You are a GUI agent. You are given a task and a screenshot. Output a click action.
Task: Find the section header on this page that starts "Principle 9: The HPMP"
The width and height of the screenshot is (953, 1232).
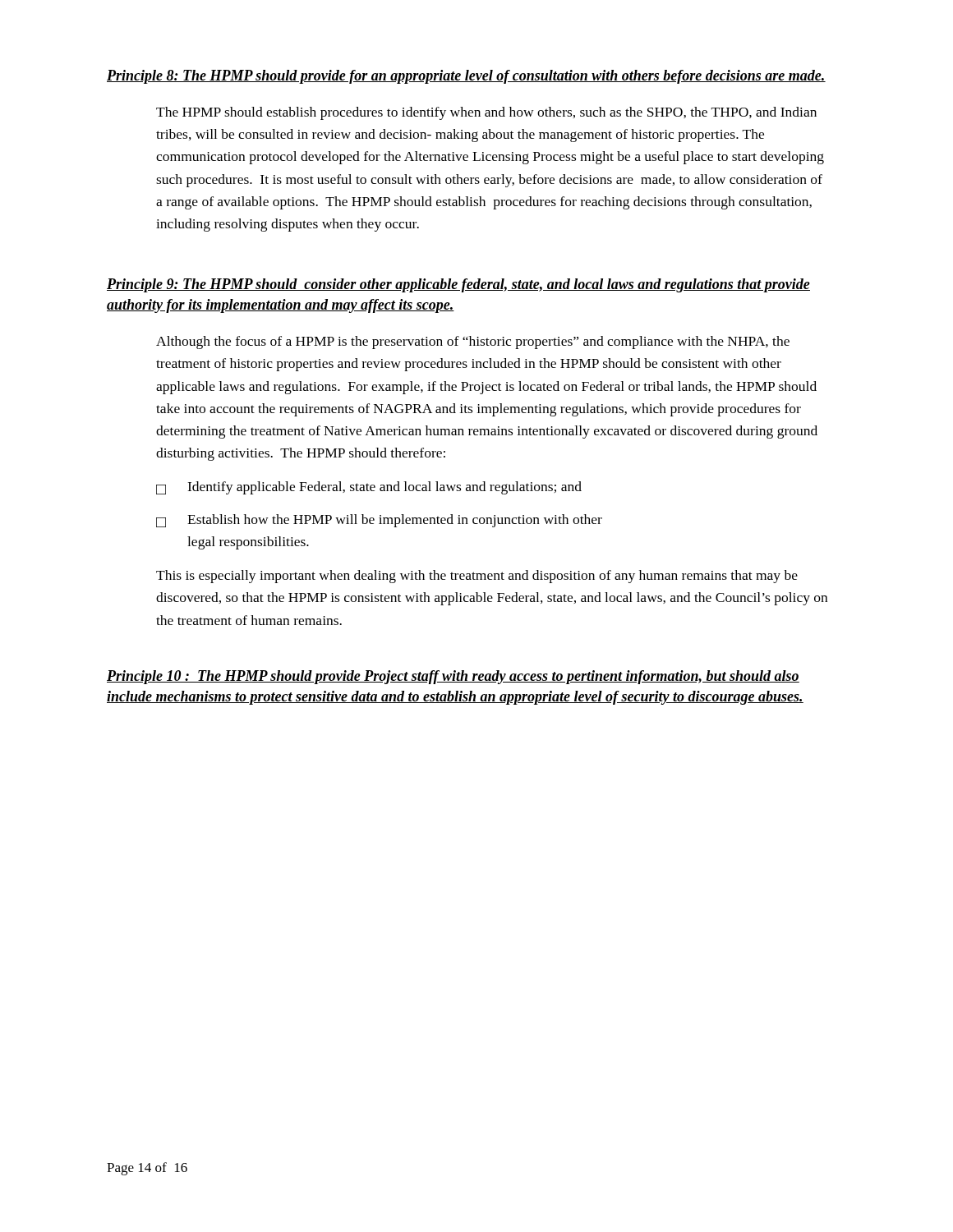point(458,295)
